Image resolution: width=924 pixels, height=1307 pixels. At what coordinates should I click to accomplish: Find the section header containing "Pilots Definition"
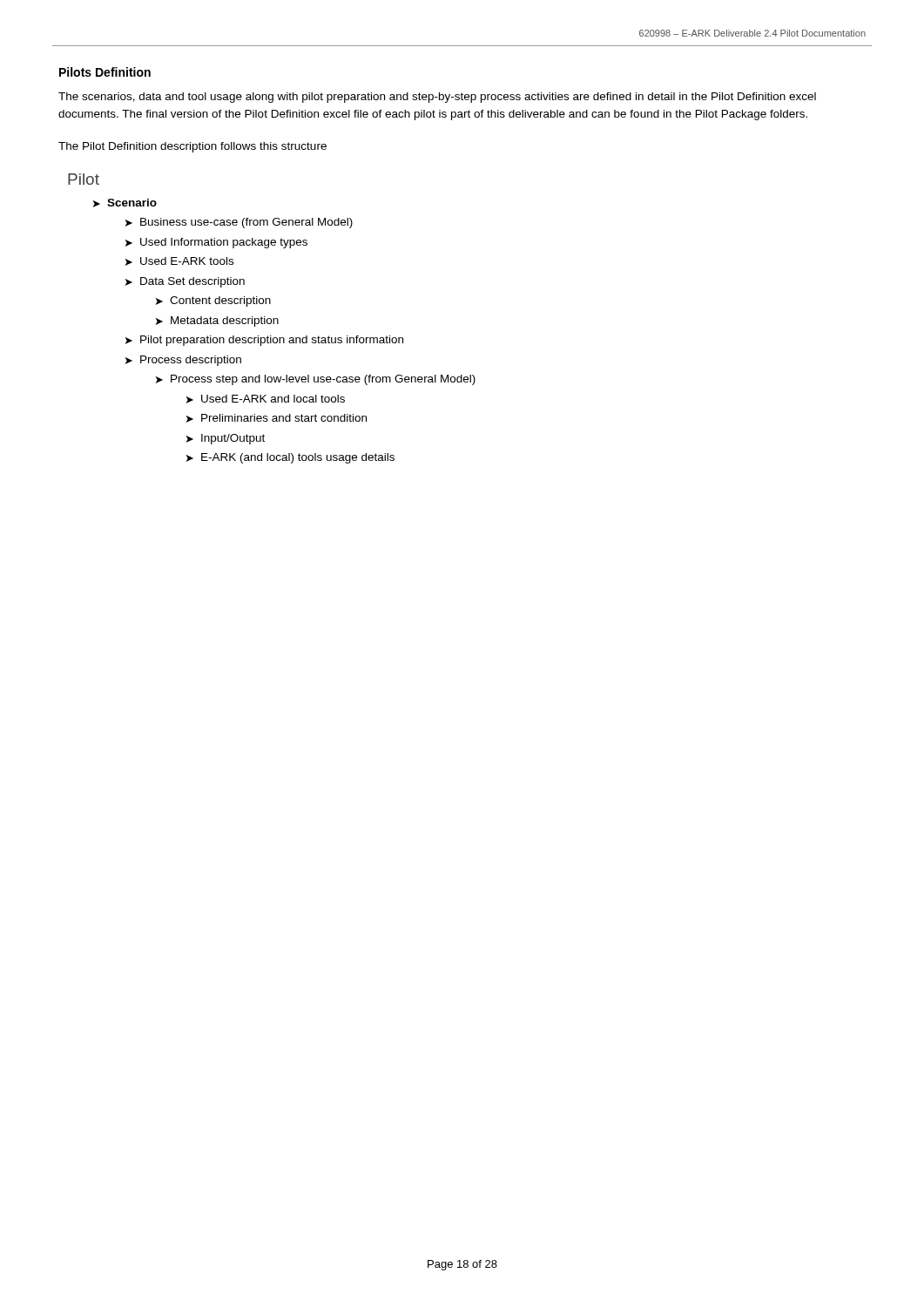(105, 72)
